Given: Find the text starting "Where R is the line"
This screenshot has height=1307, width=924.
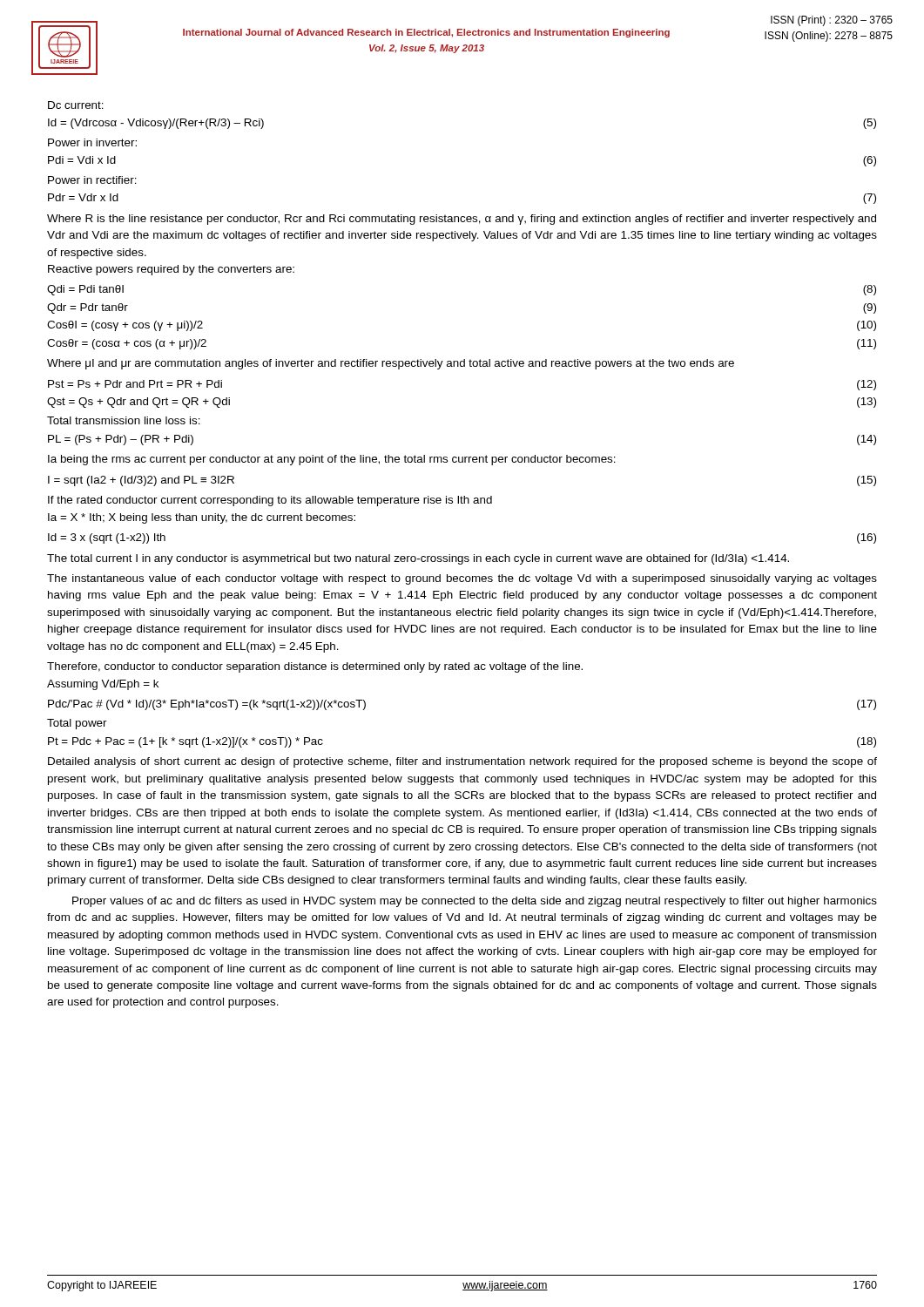Looking at the screenshot, I should (462, 243).
